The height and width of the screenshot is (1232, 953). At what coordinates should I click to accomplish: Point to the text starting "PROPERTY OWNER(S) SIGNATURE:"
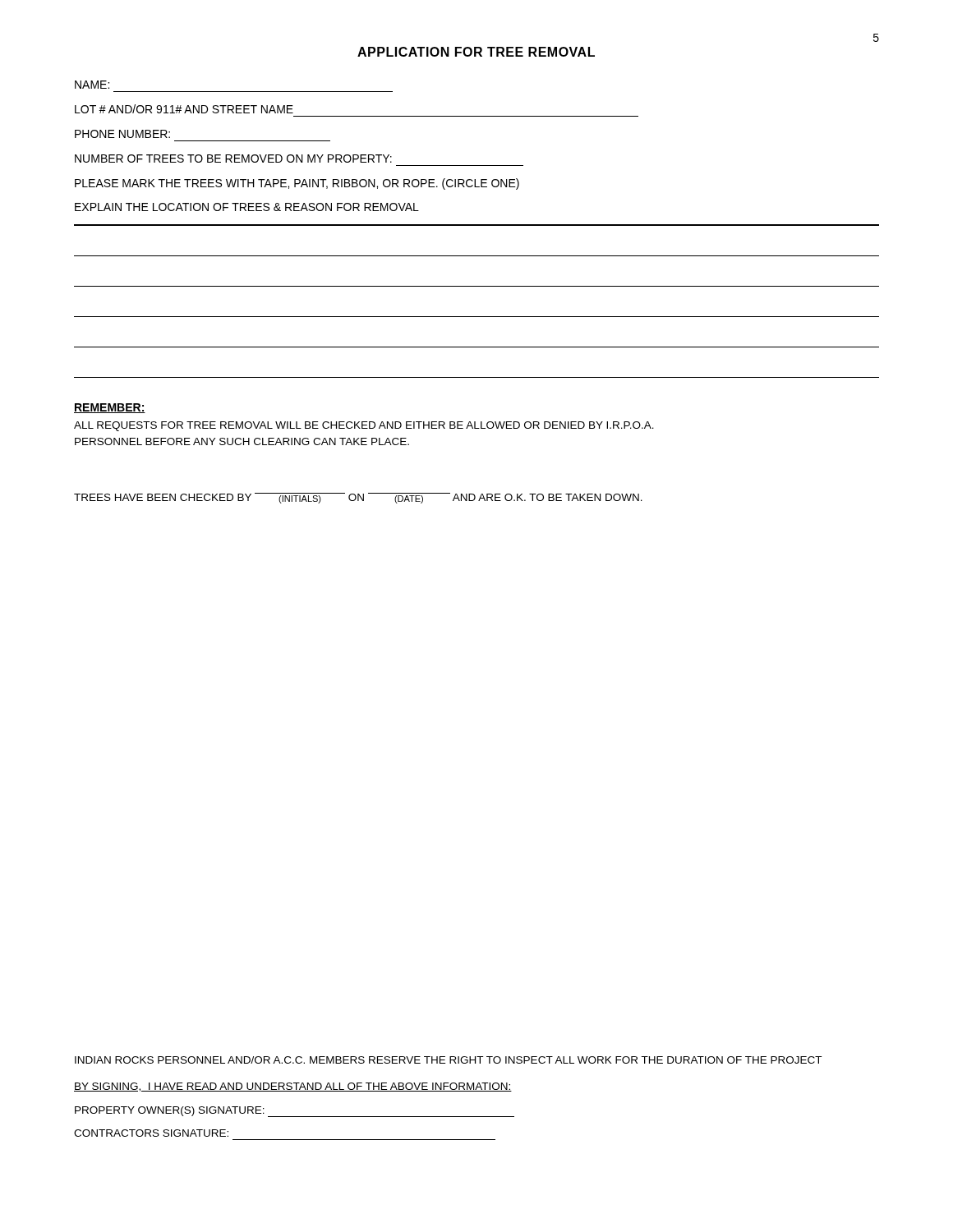(294, 1110)
